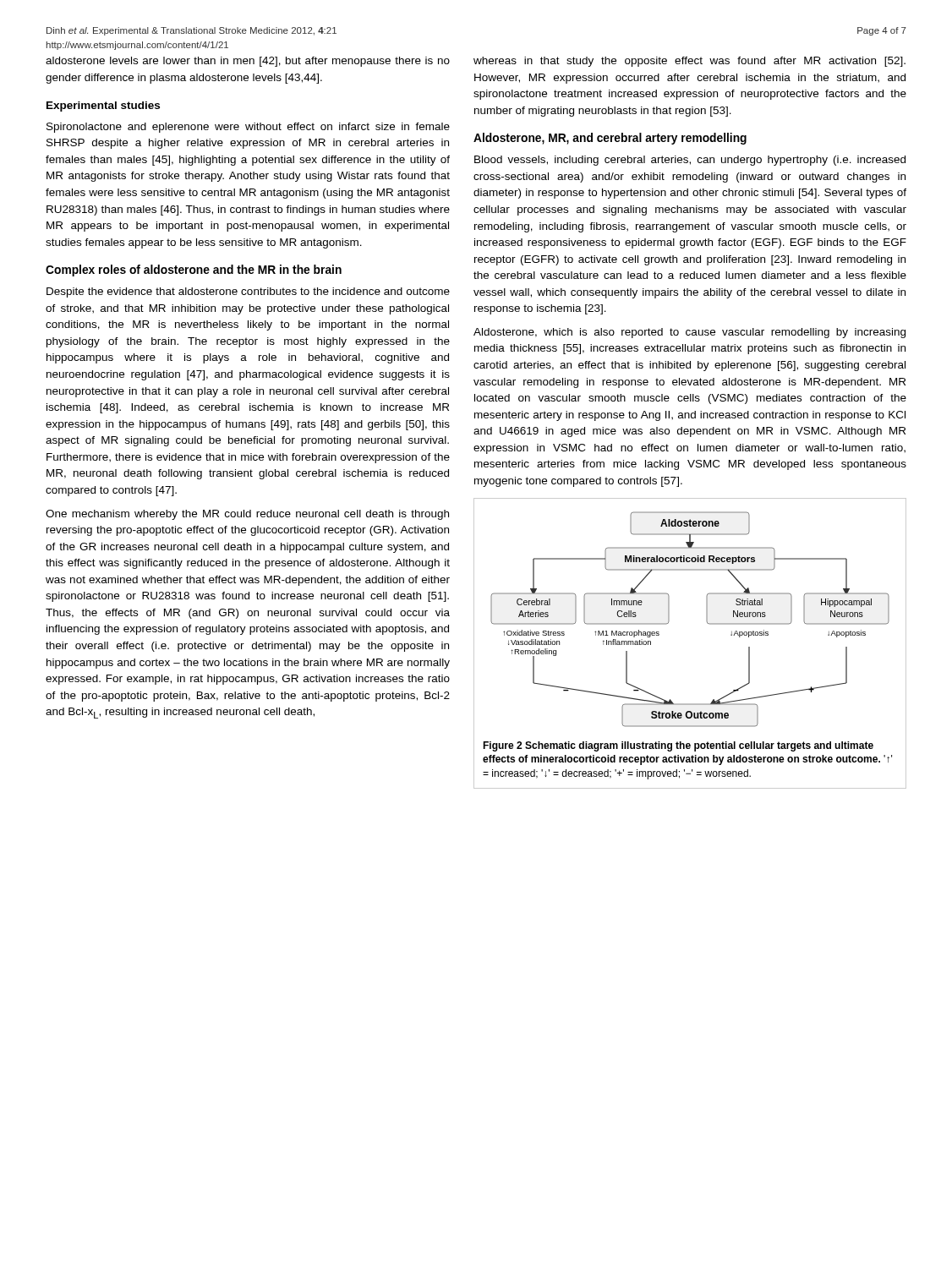This screenshot has width=952, height=1268.
Task: Click the passage that begins "Despite the evidence that aldosterone"
Action: coord(248,503)
